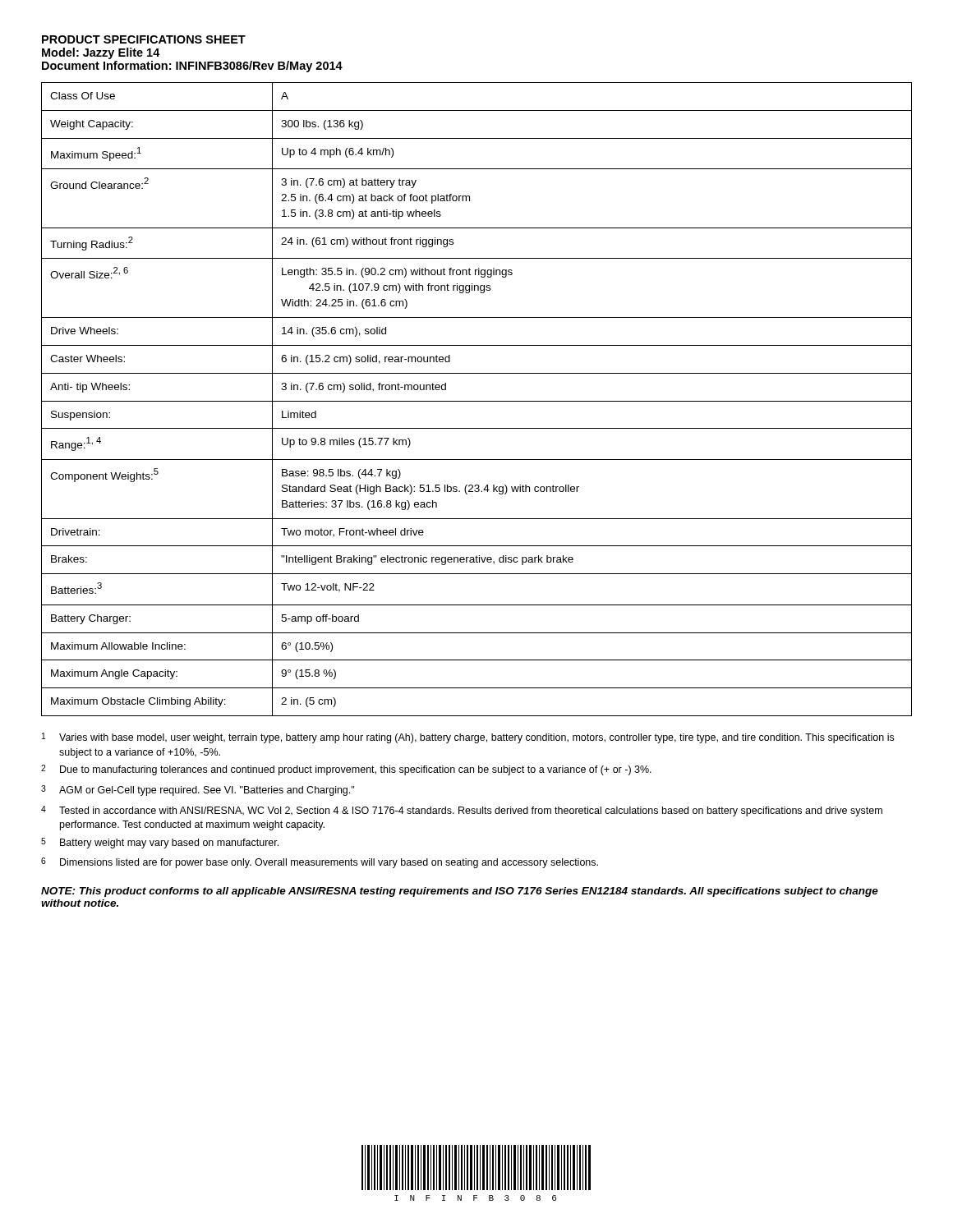Viewport: 953px width, 1232px height.
Task: Click on the region starting "3 AGM or Gel-Cell type"
Action: click(198, 791)
